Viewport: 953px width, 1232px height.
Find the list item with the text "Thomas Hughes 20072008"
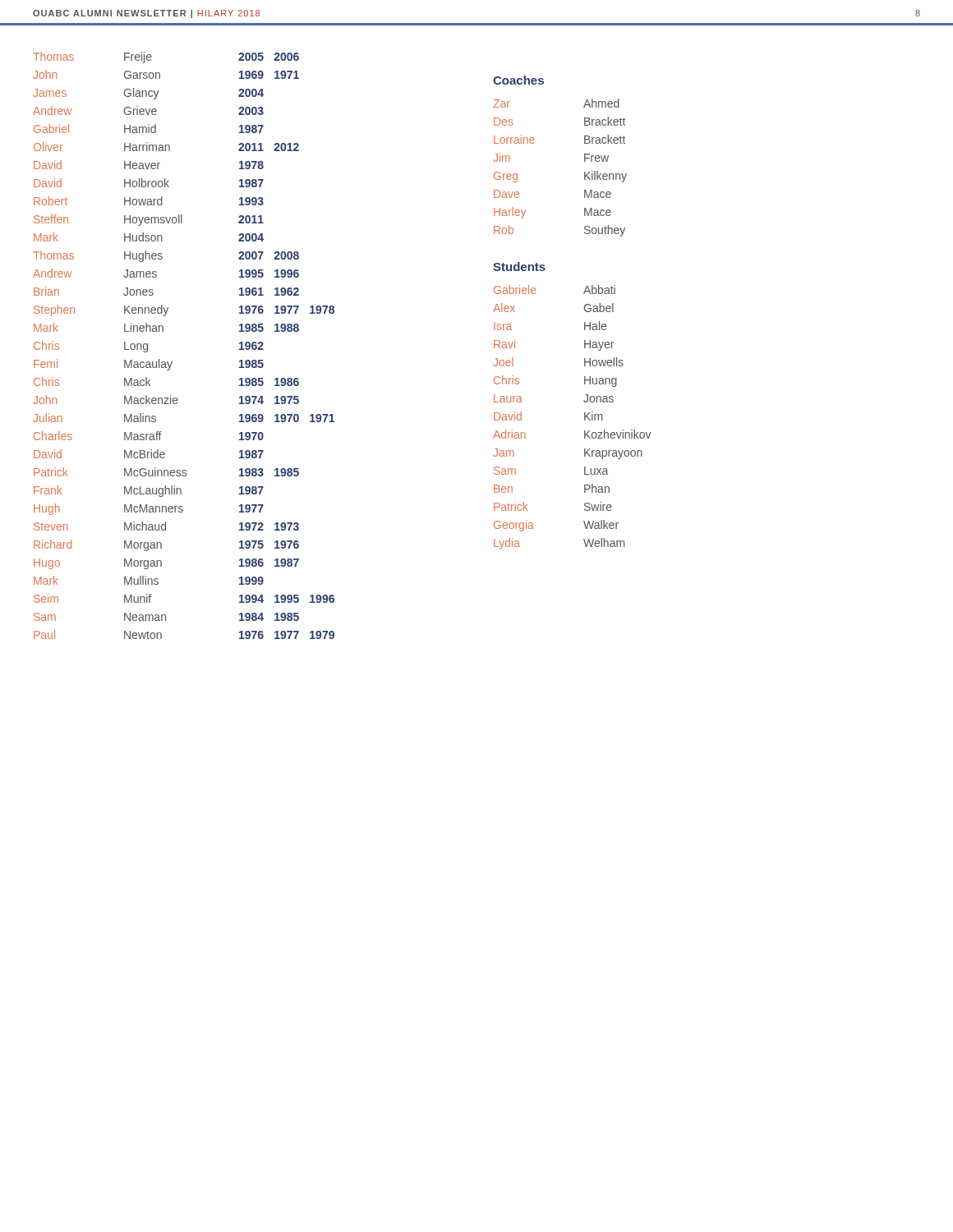point(166,255)
